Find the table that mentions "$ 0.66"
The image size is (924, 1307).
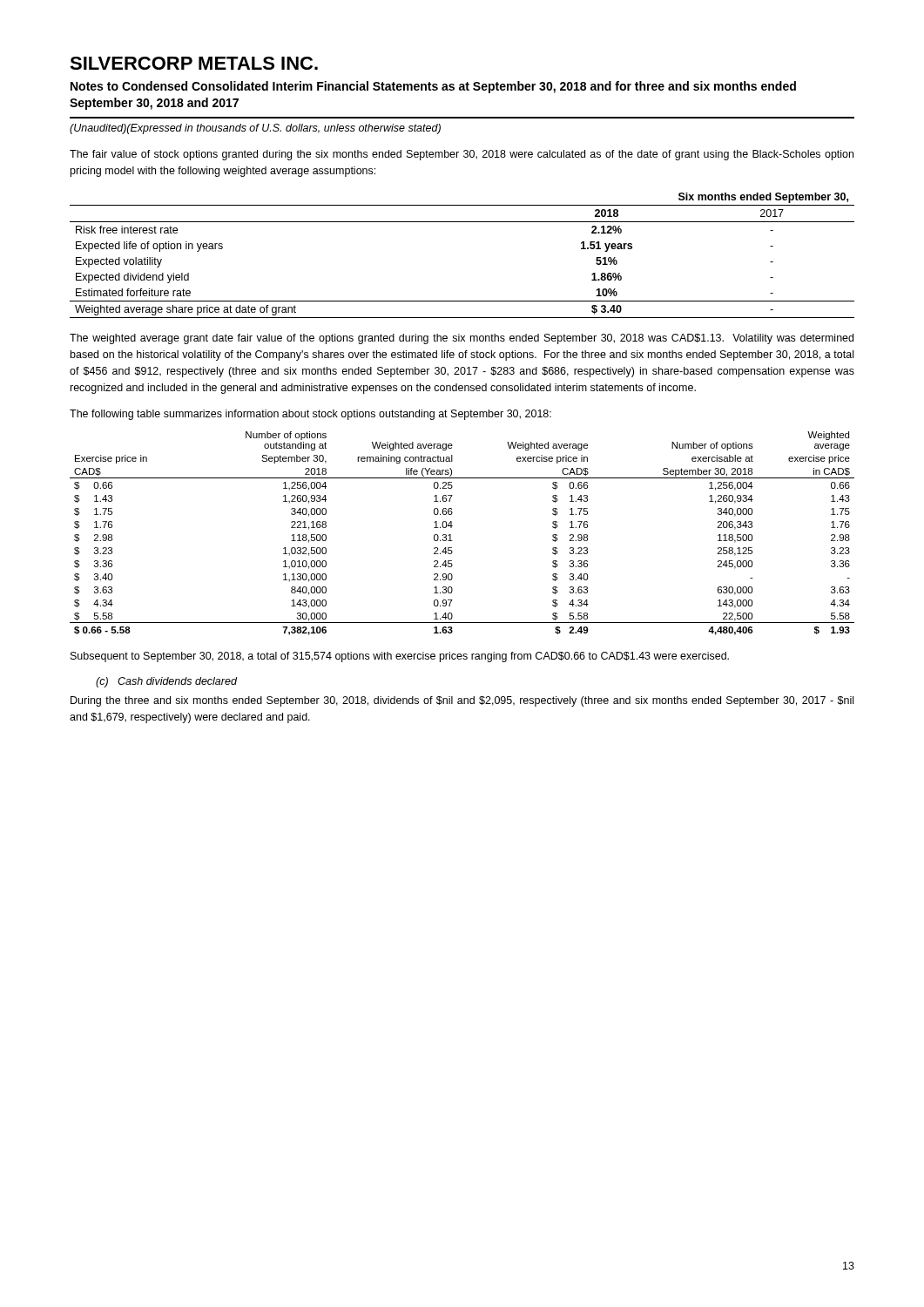tap(462, 532)
